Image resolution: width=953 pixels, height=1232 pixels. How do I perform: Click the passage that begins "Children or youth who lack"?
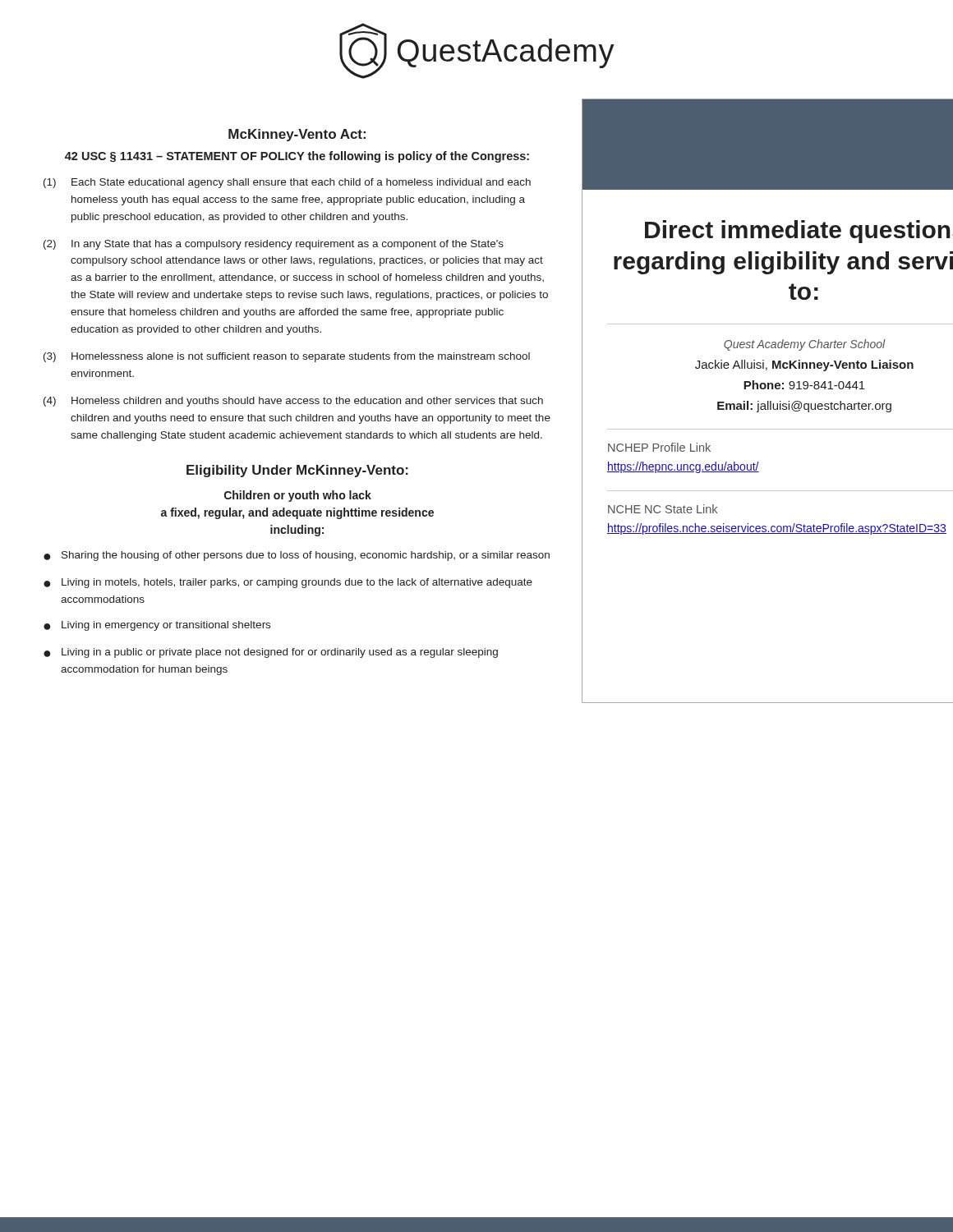(297, 512)
